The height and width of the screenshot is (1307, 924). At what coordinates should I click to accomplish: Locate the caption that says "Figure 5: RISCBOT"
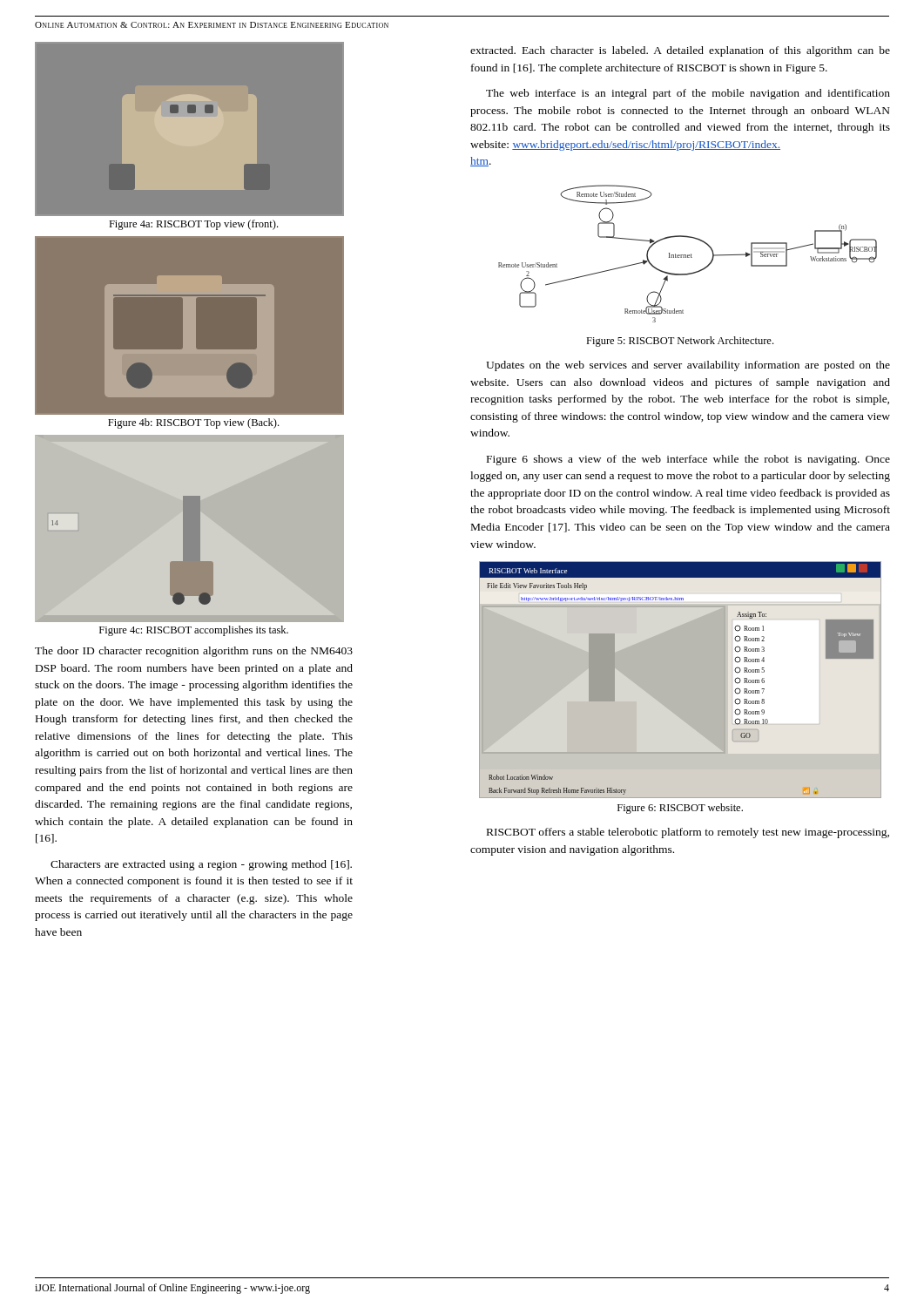point(680,341)
